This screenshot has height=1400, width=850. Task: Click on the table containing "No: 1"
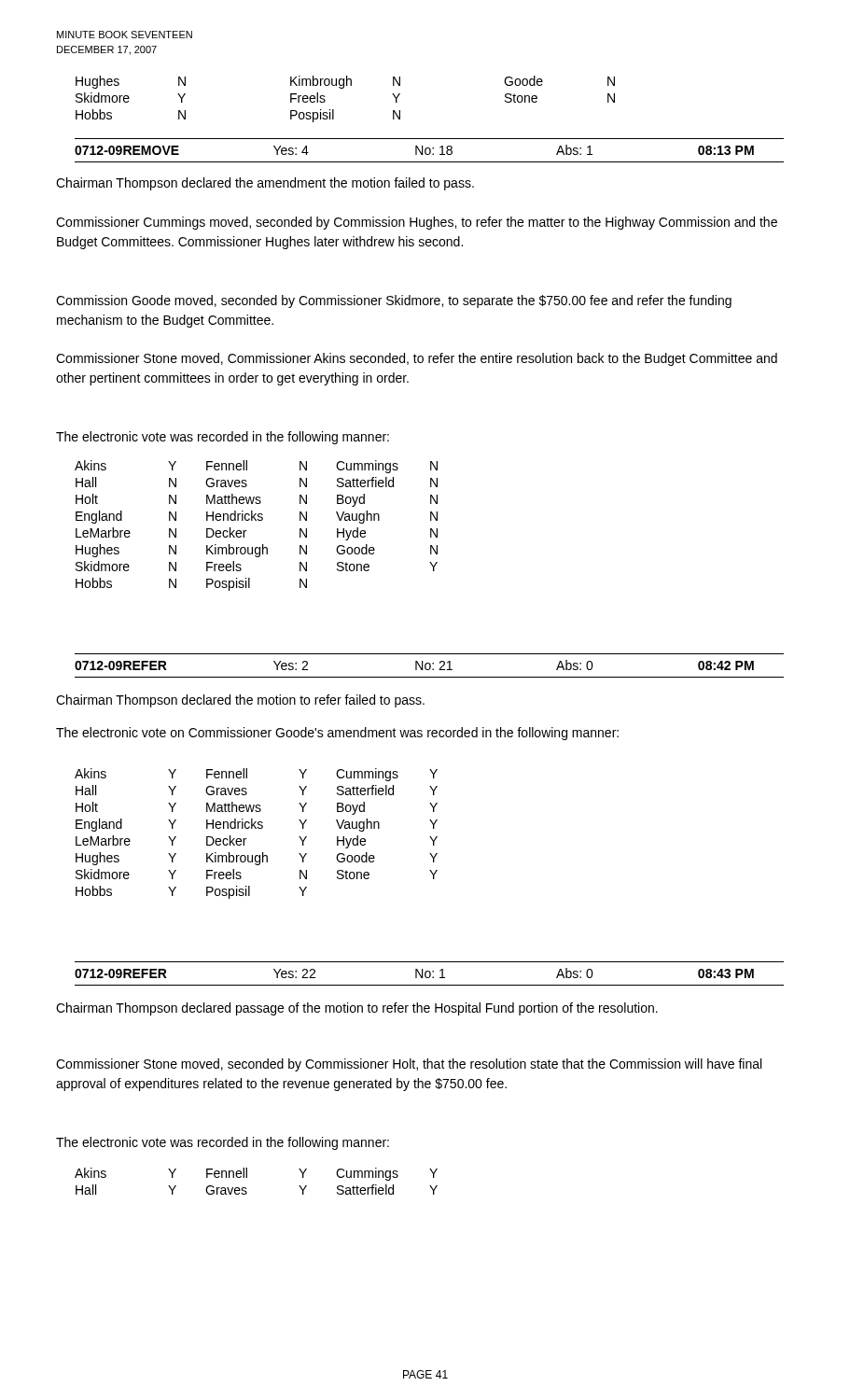[x=429, y=973]
